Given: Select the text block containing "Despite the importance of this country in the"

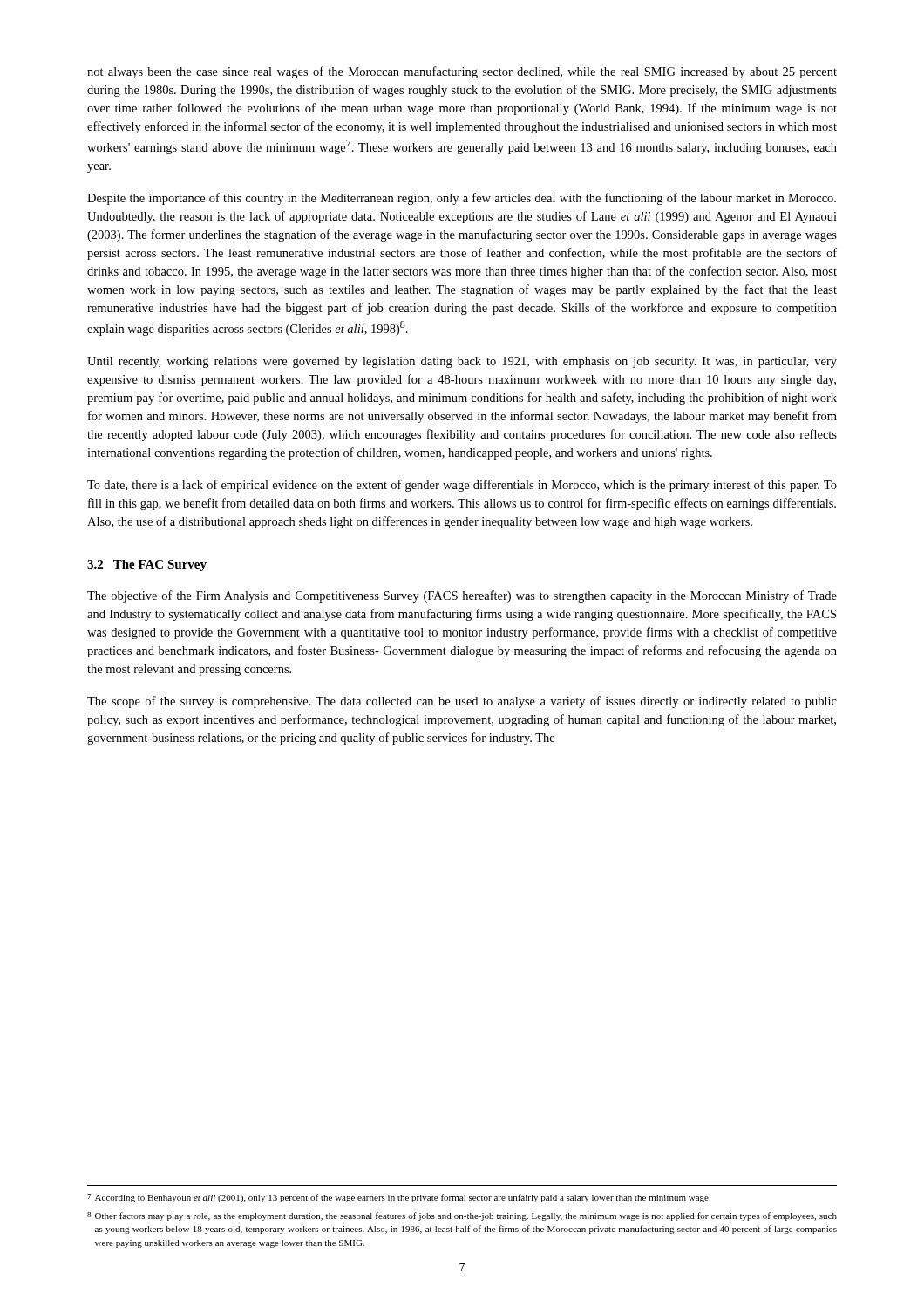Looking at the screenshot, I should 462,263.
